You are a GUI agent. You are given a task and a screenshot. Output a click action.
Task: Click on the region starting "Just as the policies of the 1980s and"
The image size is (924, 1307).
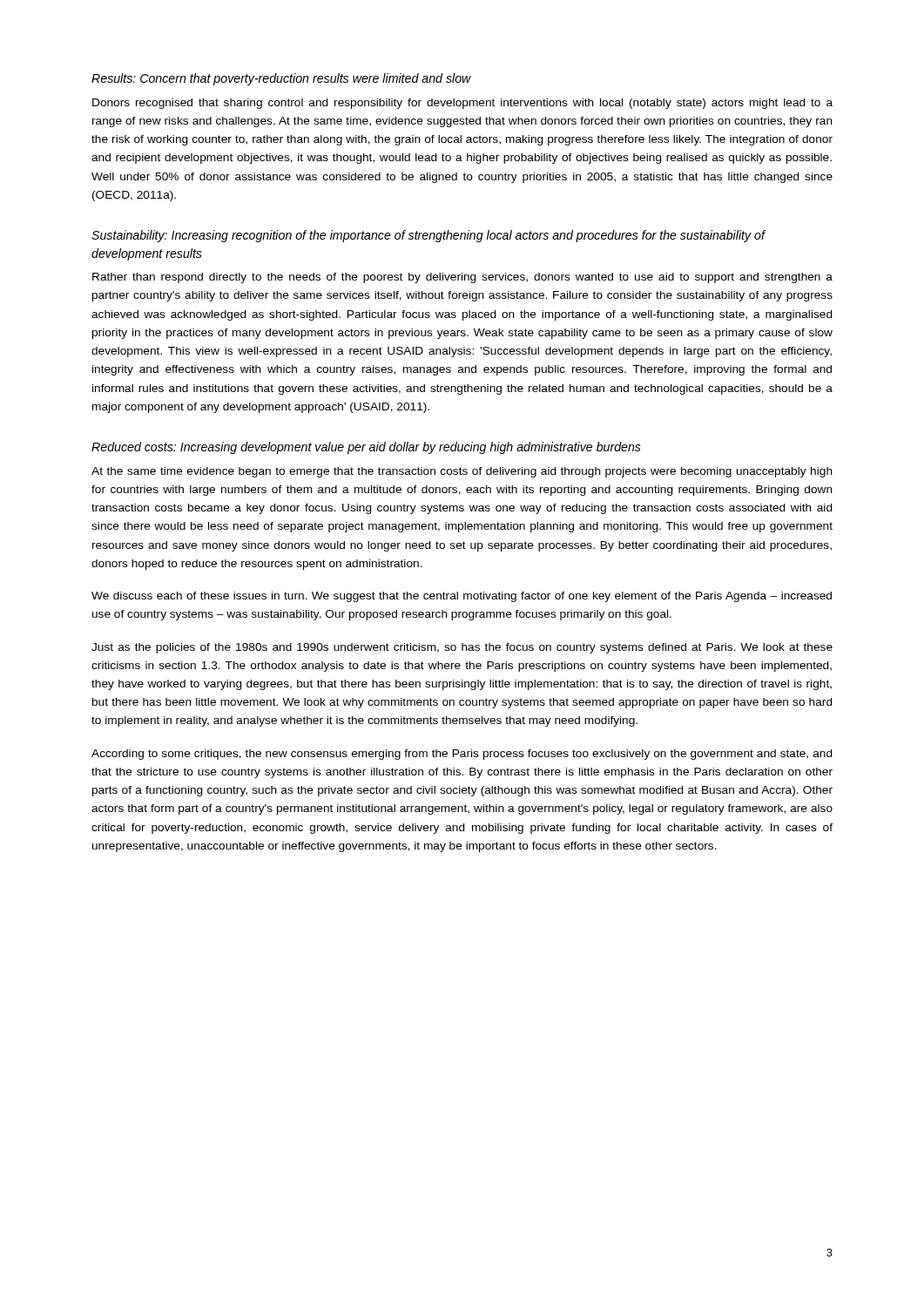462,684
